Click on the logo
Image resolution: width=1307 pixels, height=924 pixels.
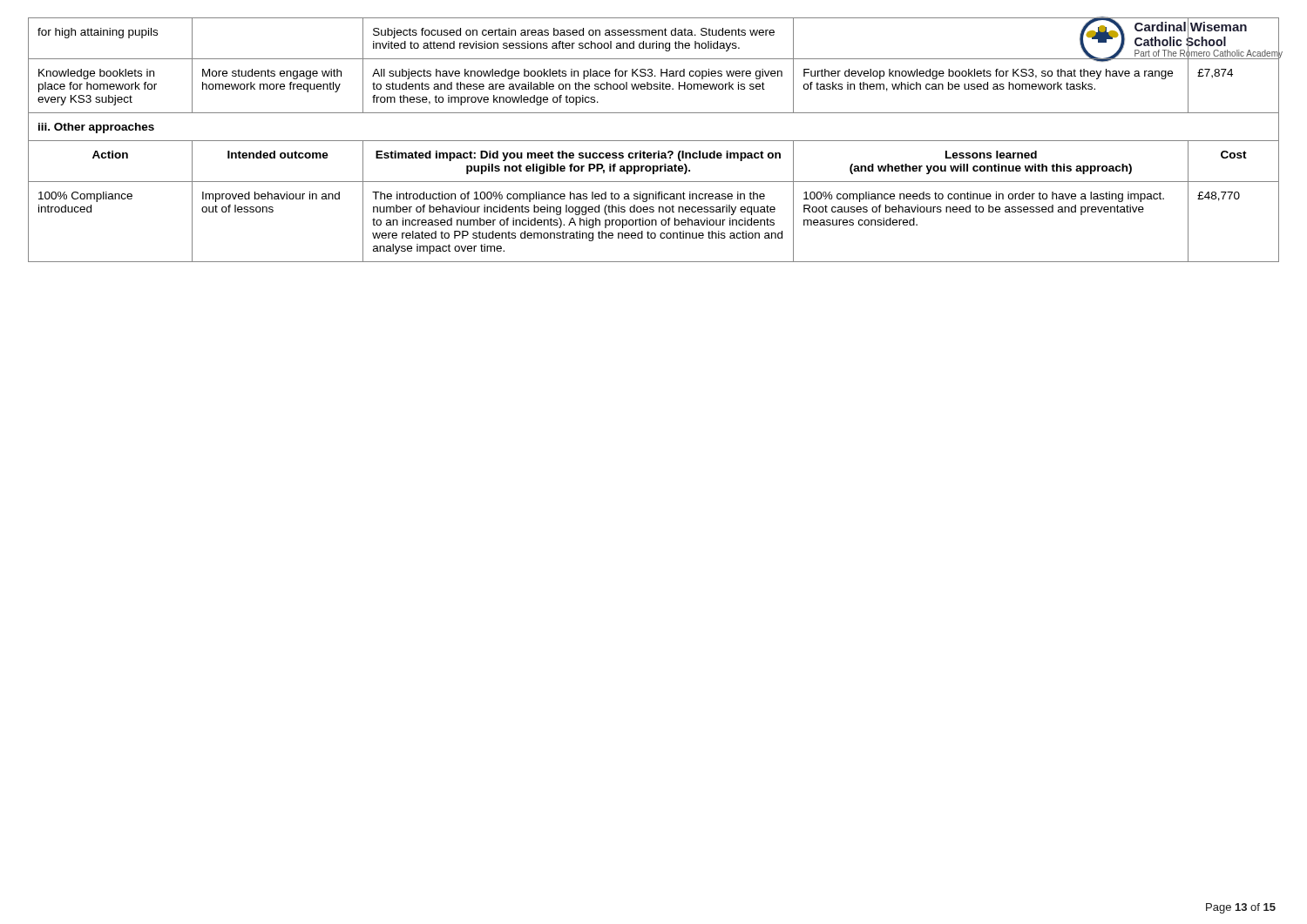coord(1180,39)
